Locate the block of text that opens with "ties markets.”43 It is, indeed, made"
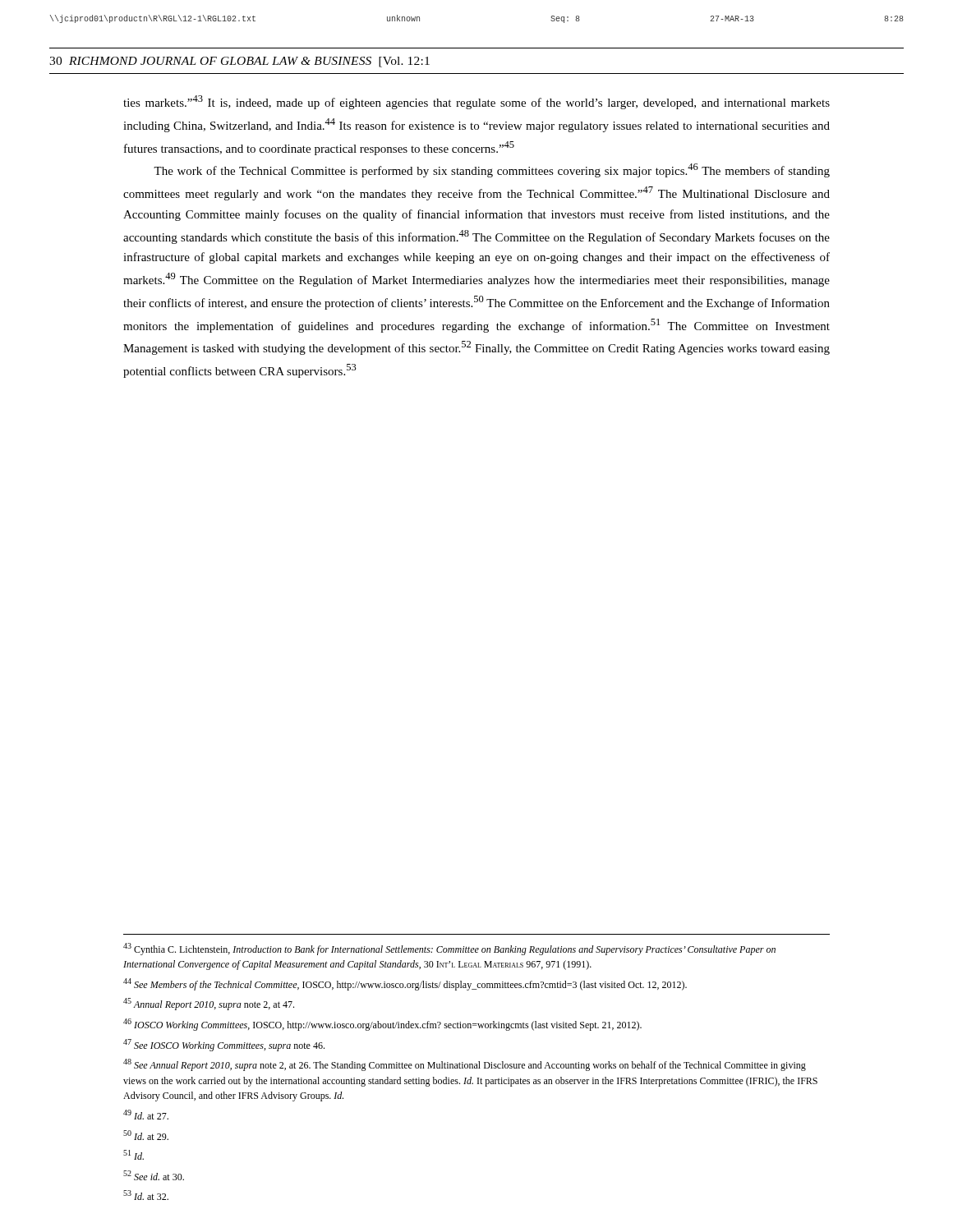 click(476, 236)
